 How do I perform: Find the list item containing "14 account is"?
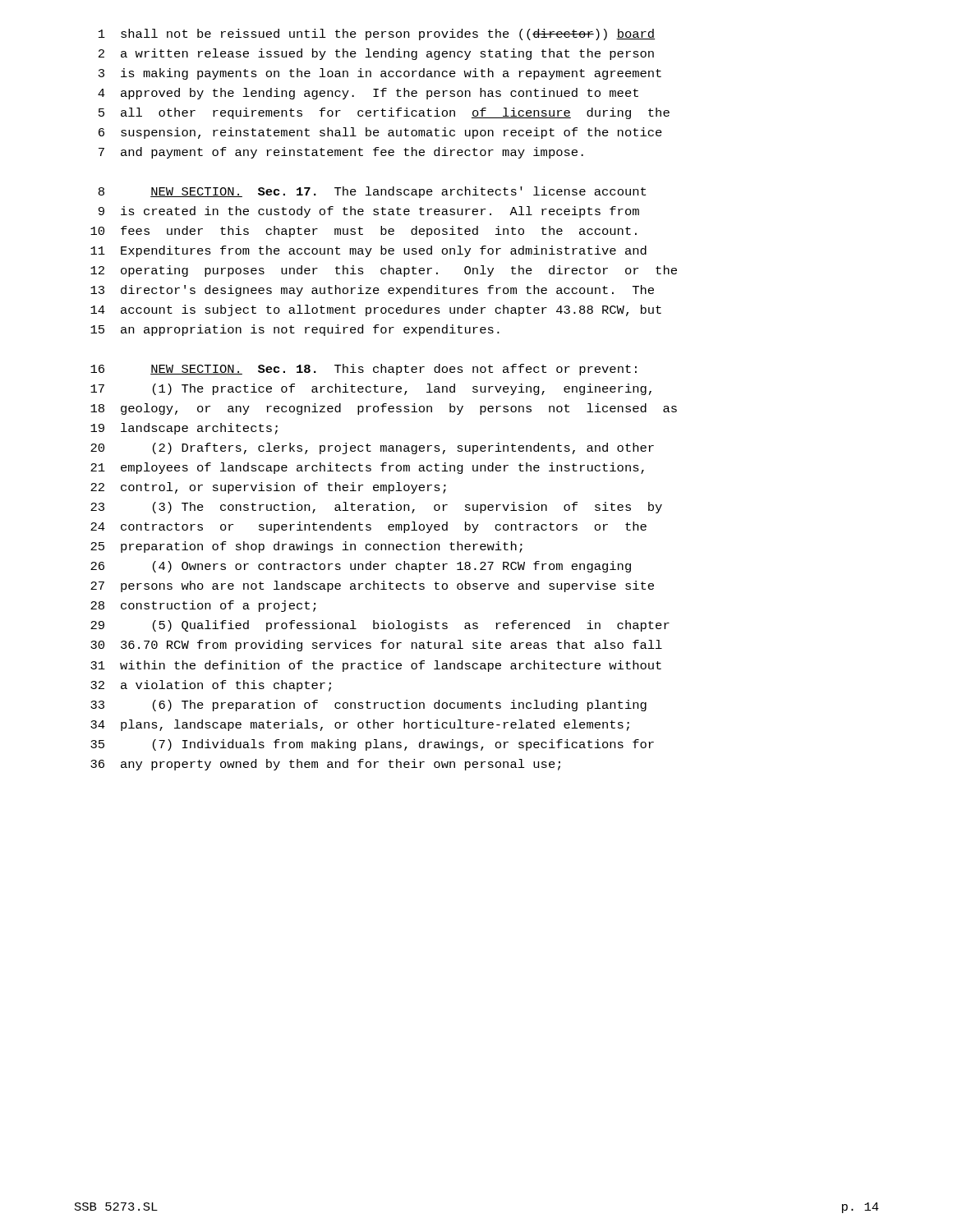[476, 311]
